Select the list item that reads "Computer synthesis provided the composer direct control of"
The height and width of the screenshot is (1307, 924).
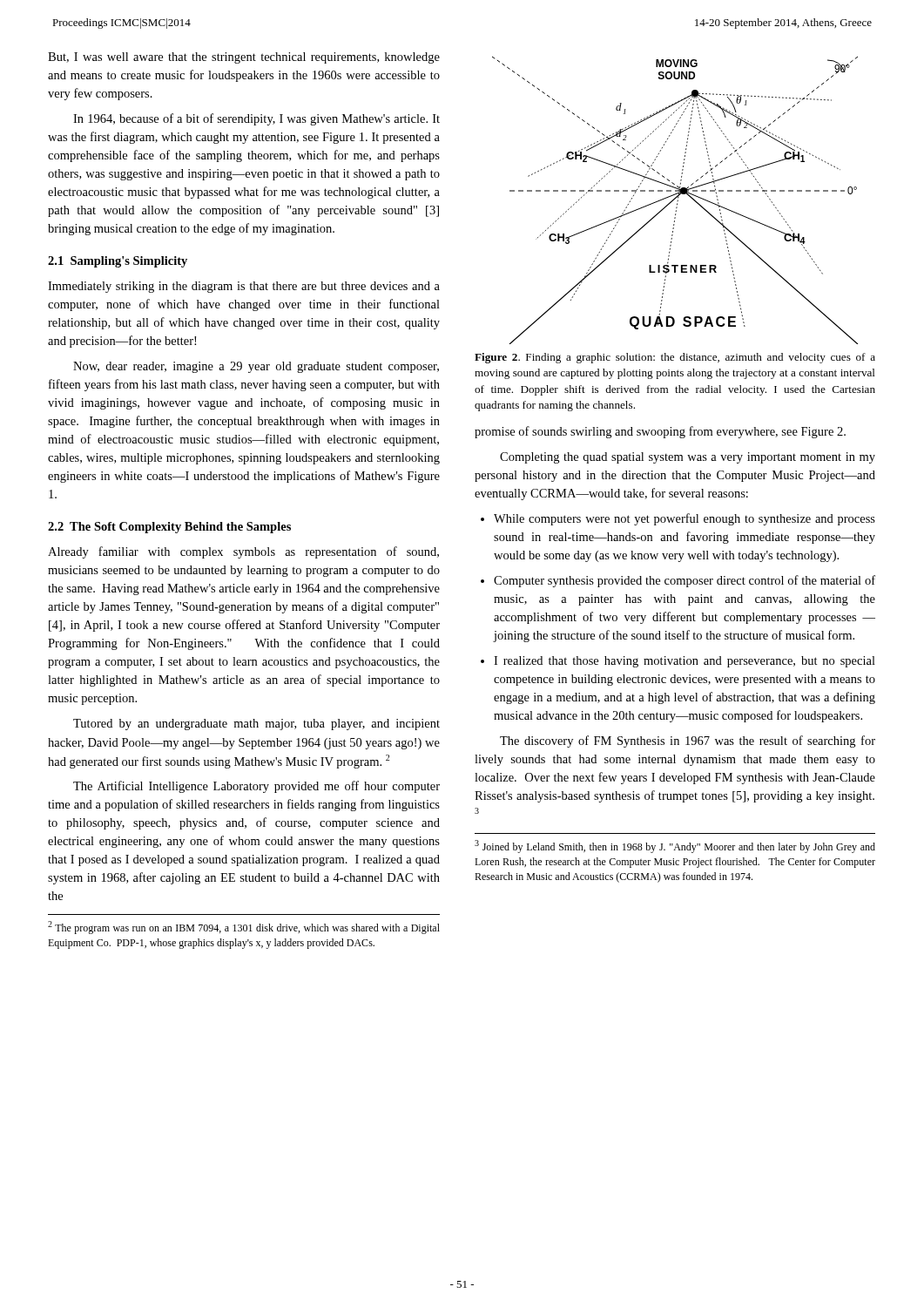[x=684, y=608]
